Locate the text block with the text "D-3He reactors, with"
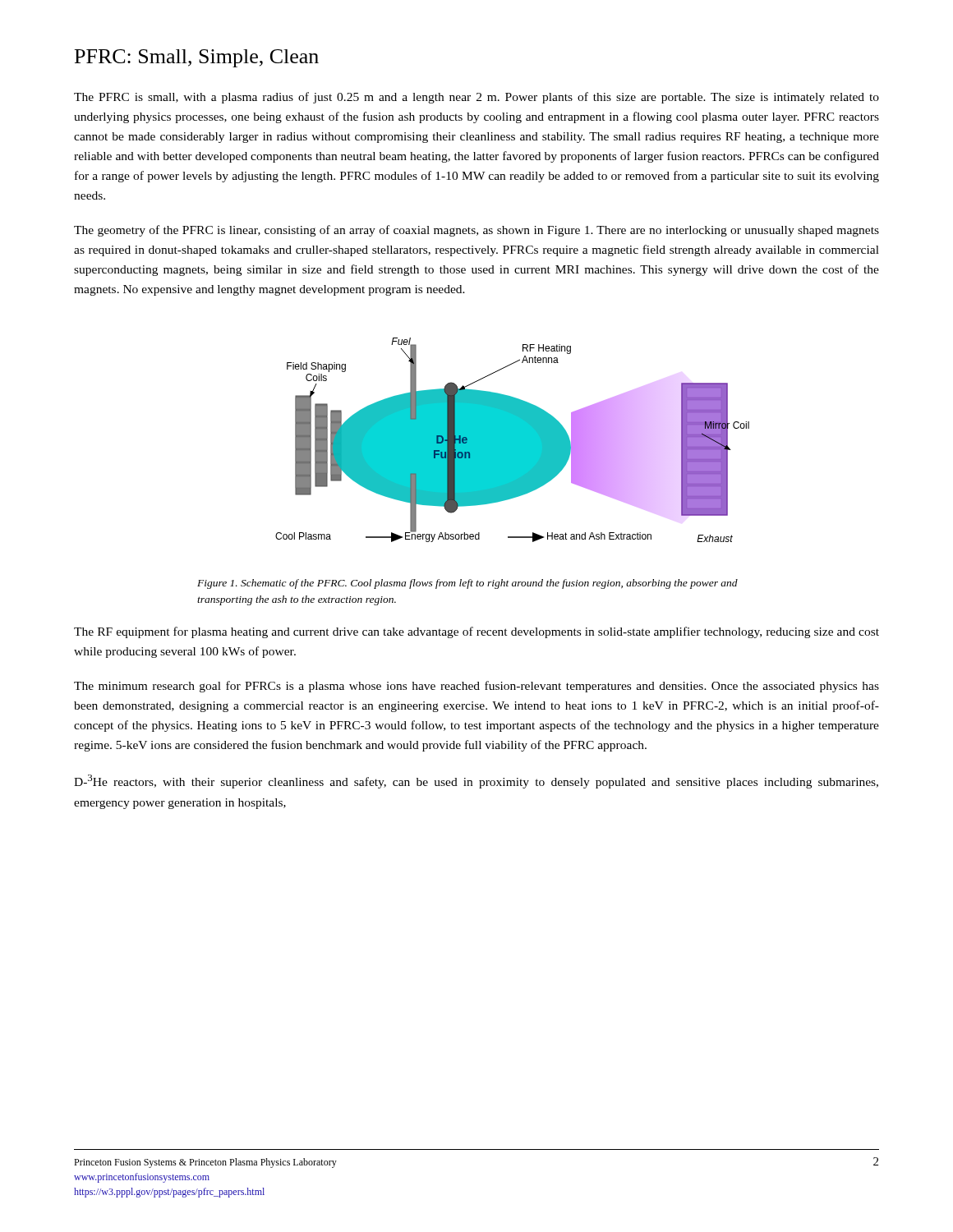This screenshot has height=1232, width=953. [476, 790]
